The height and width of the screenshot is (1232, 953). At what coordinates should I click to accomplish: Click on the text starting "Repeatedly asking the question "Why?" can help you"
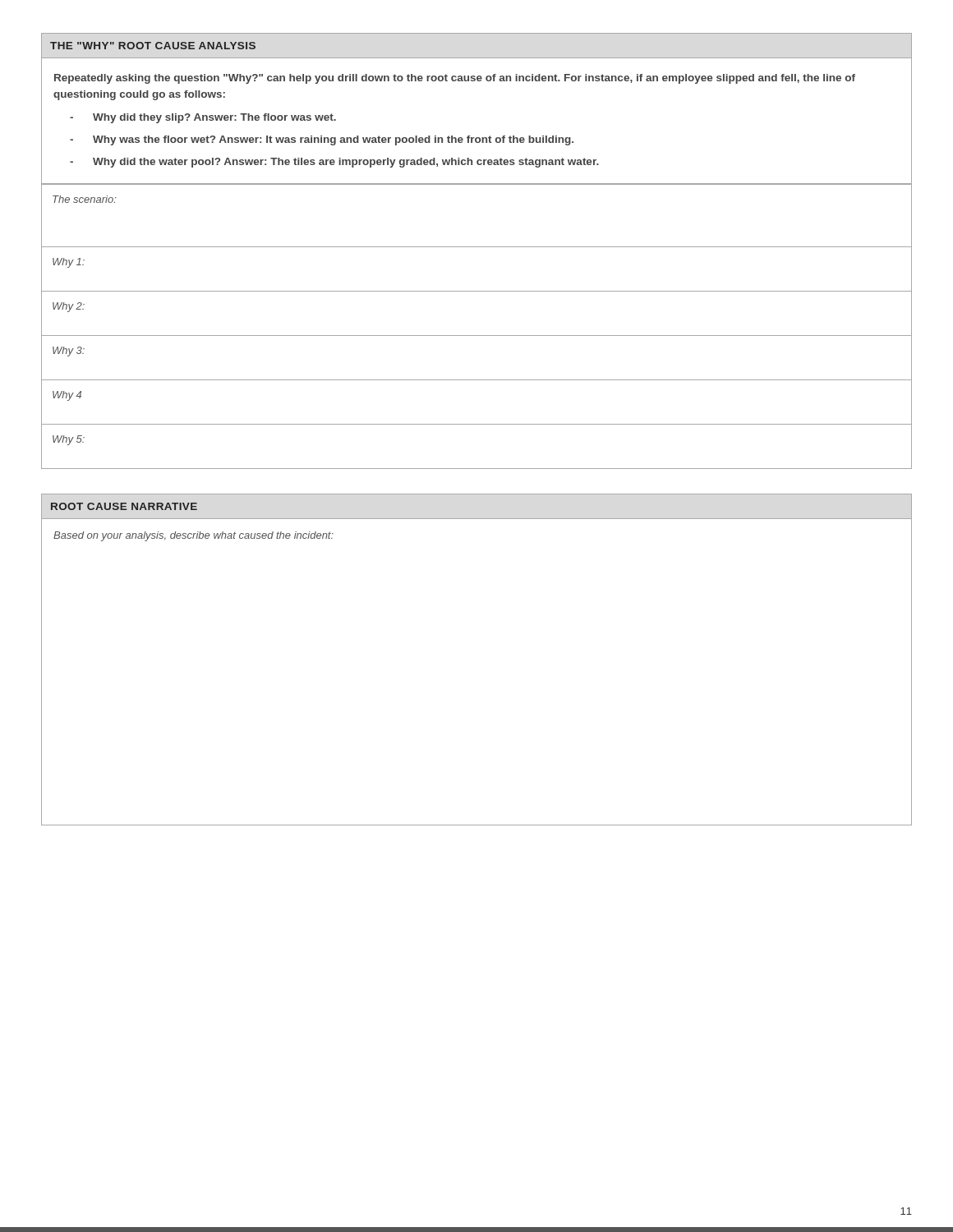click(476, 86)
